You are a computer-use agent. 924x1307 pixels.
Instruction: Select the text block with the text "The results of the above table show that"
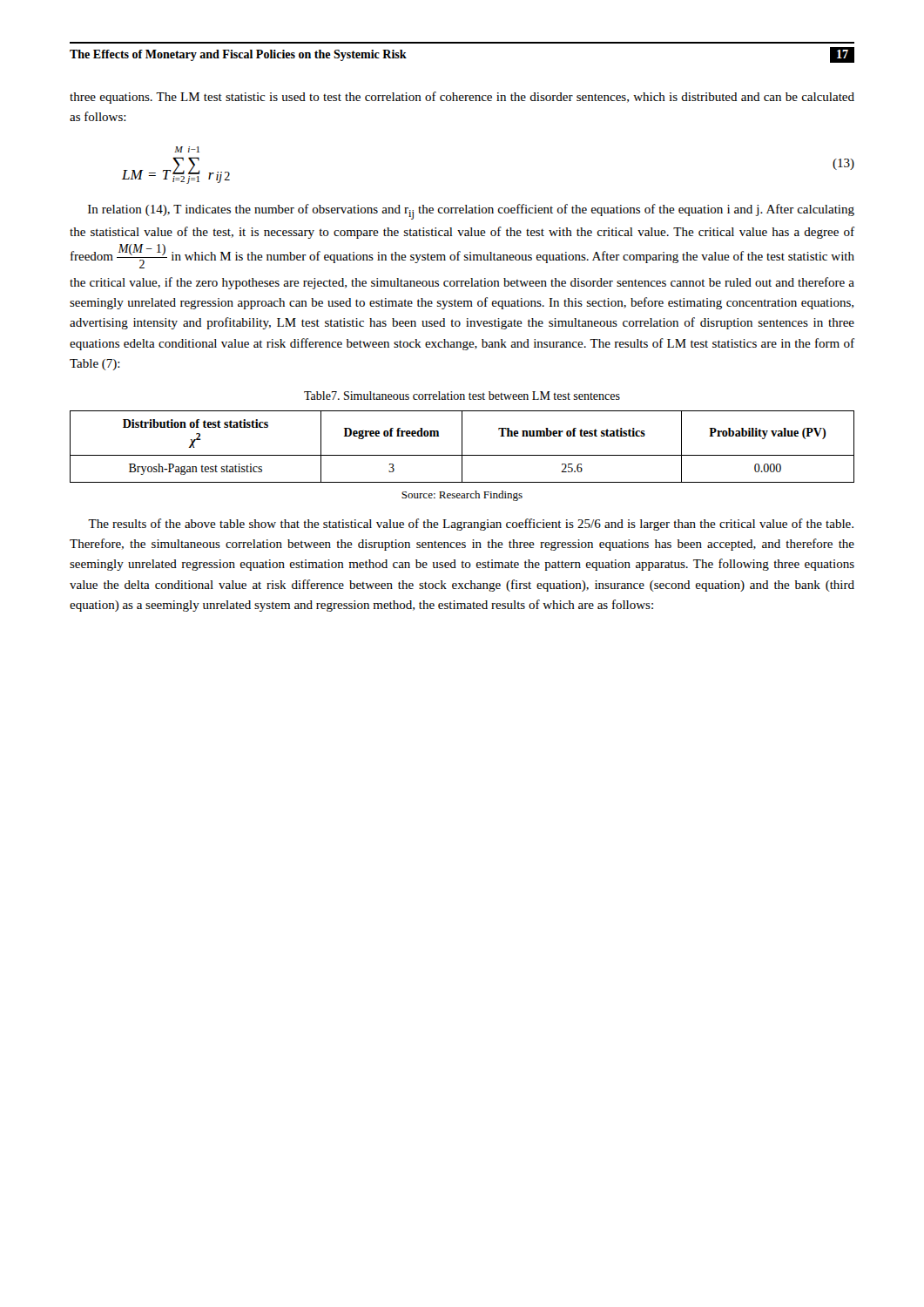pyautogui.click(x=462, y=564)
